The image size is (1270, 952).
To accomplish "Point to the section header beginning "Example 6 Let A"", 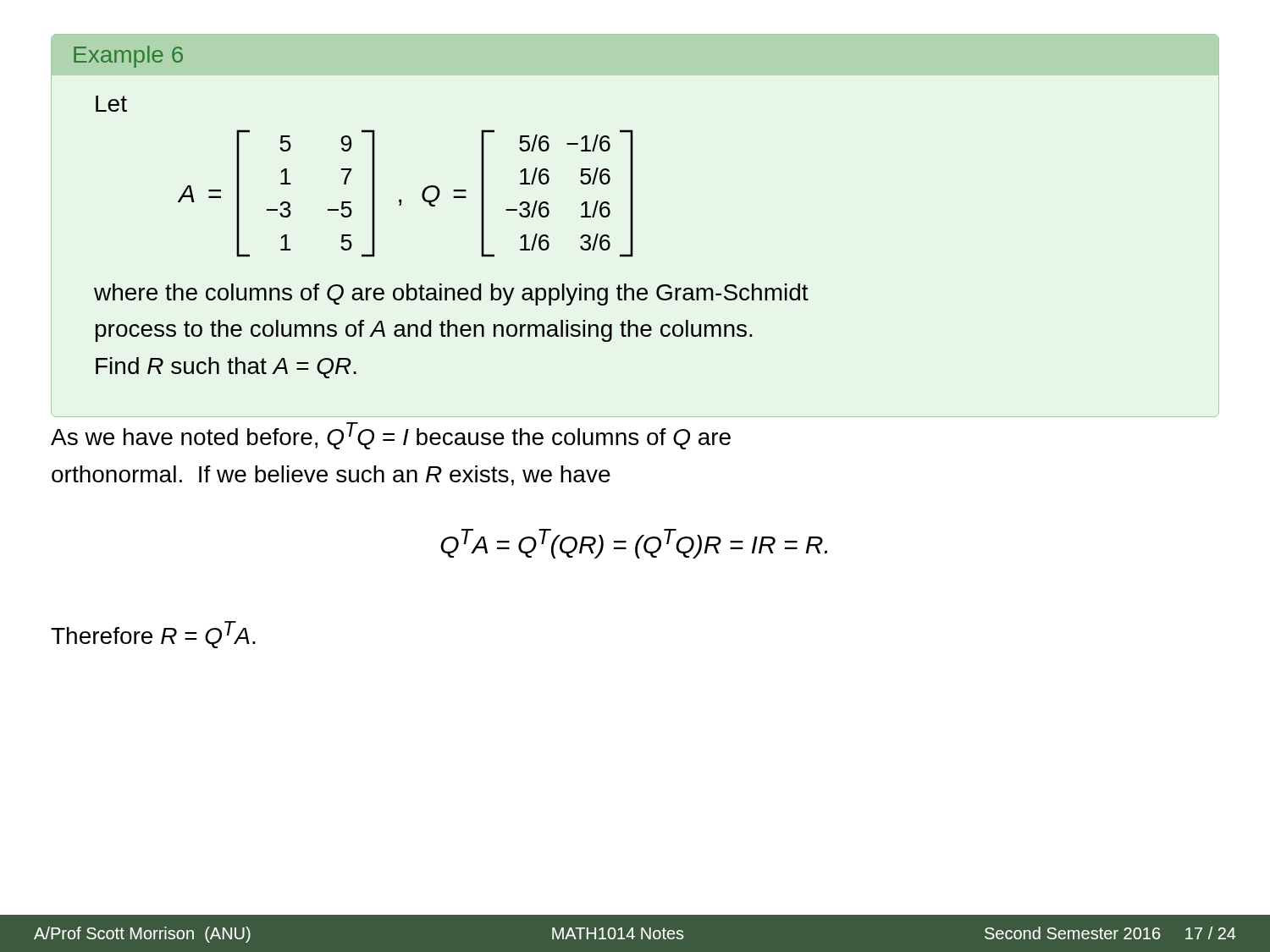I will (635, 214).
